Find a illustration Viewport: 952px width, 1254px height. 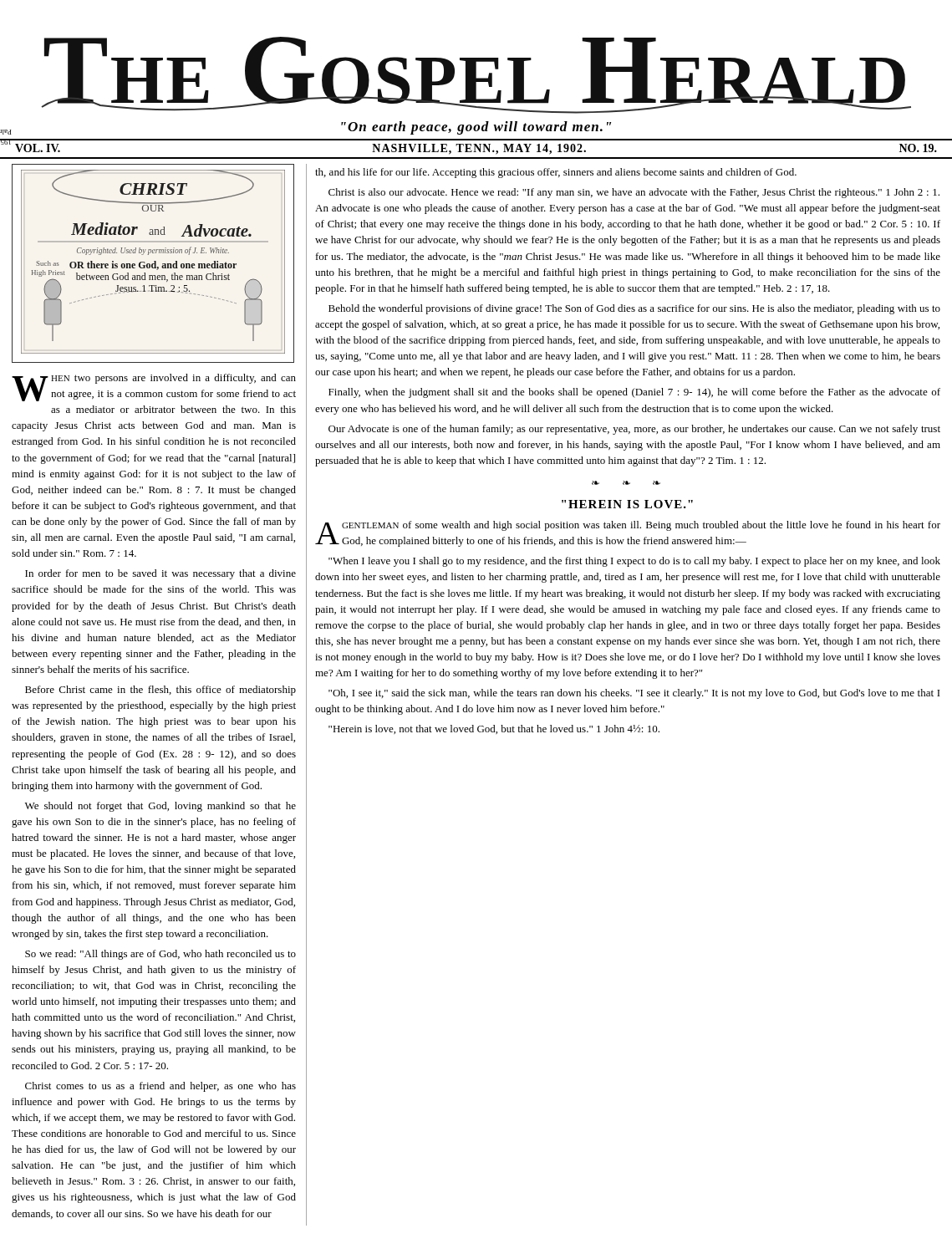pos(153,263)
